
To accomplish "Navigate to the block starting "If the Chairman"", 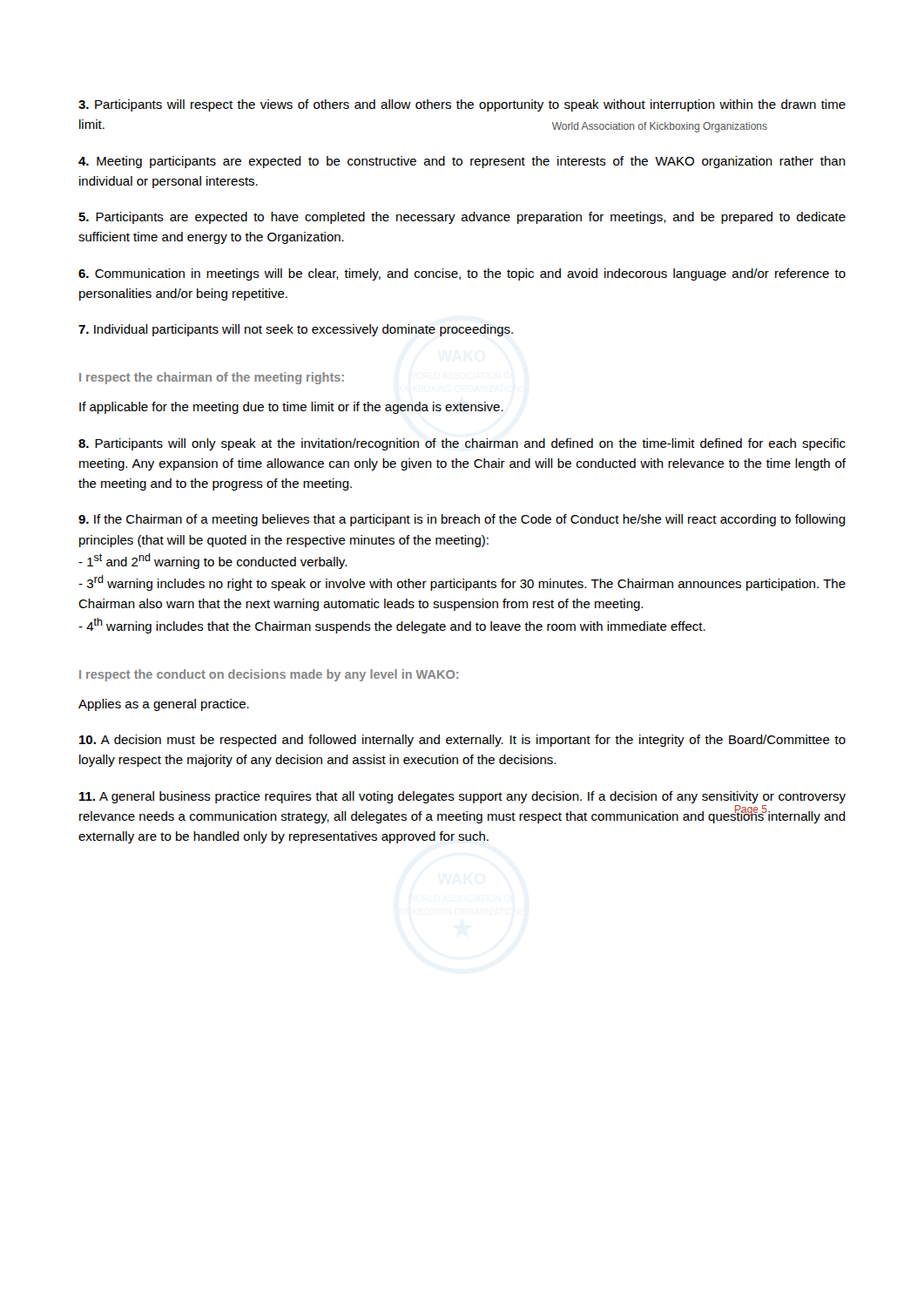I will point(462,572).
